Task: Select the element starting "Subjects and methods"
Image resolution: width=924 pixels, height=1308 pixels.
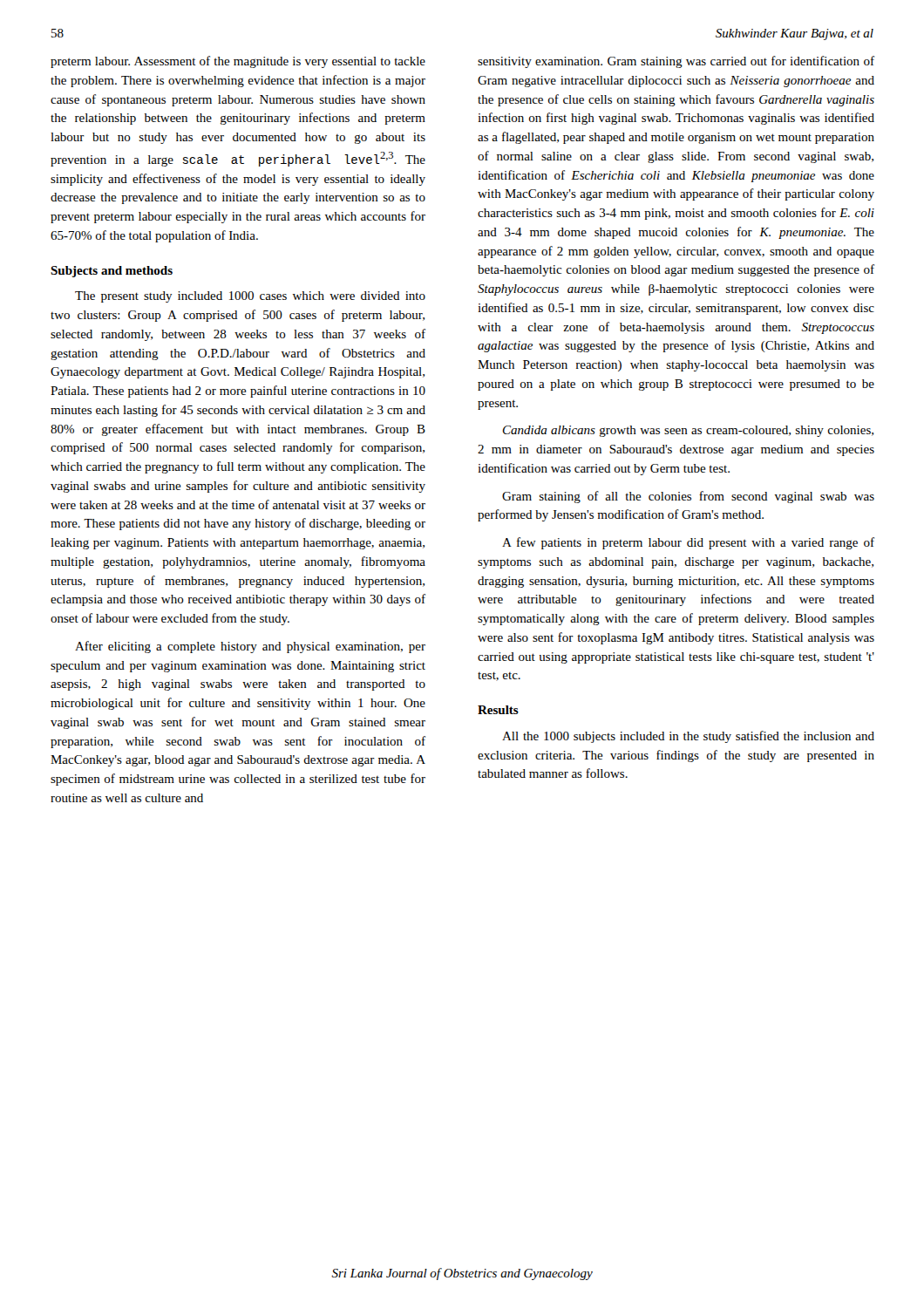Action: (x=112, y=270)
